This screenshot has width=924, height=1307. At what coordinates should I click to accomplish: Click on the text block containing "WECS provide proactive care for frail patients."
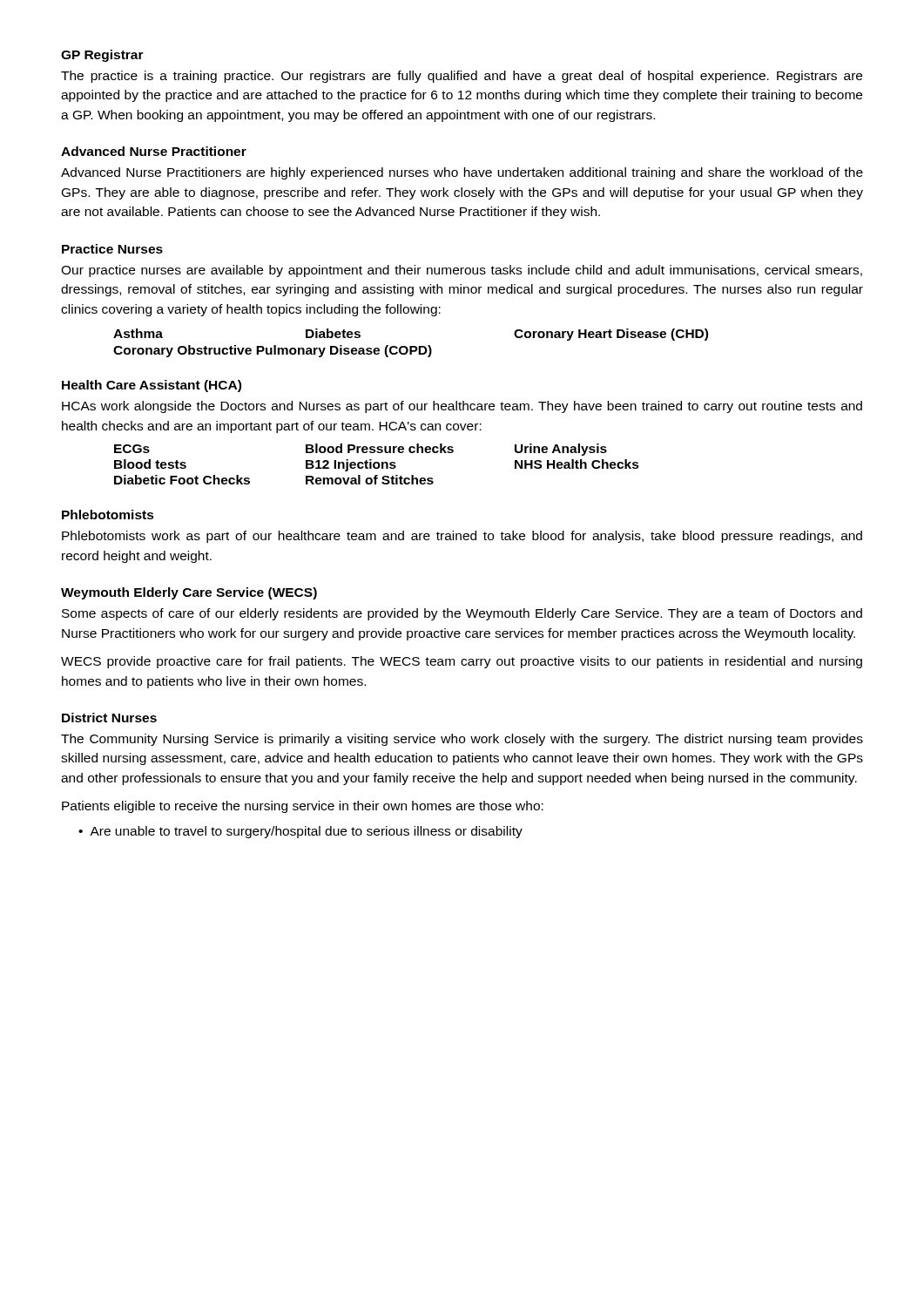pyautogui.click(x=462, y=671)
